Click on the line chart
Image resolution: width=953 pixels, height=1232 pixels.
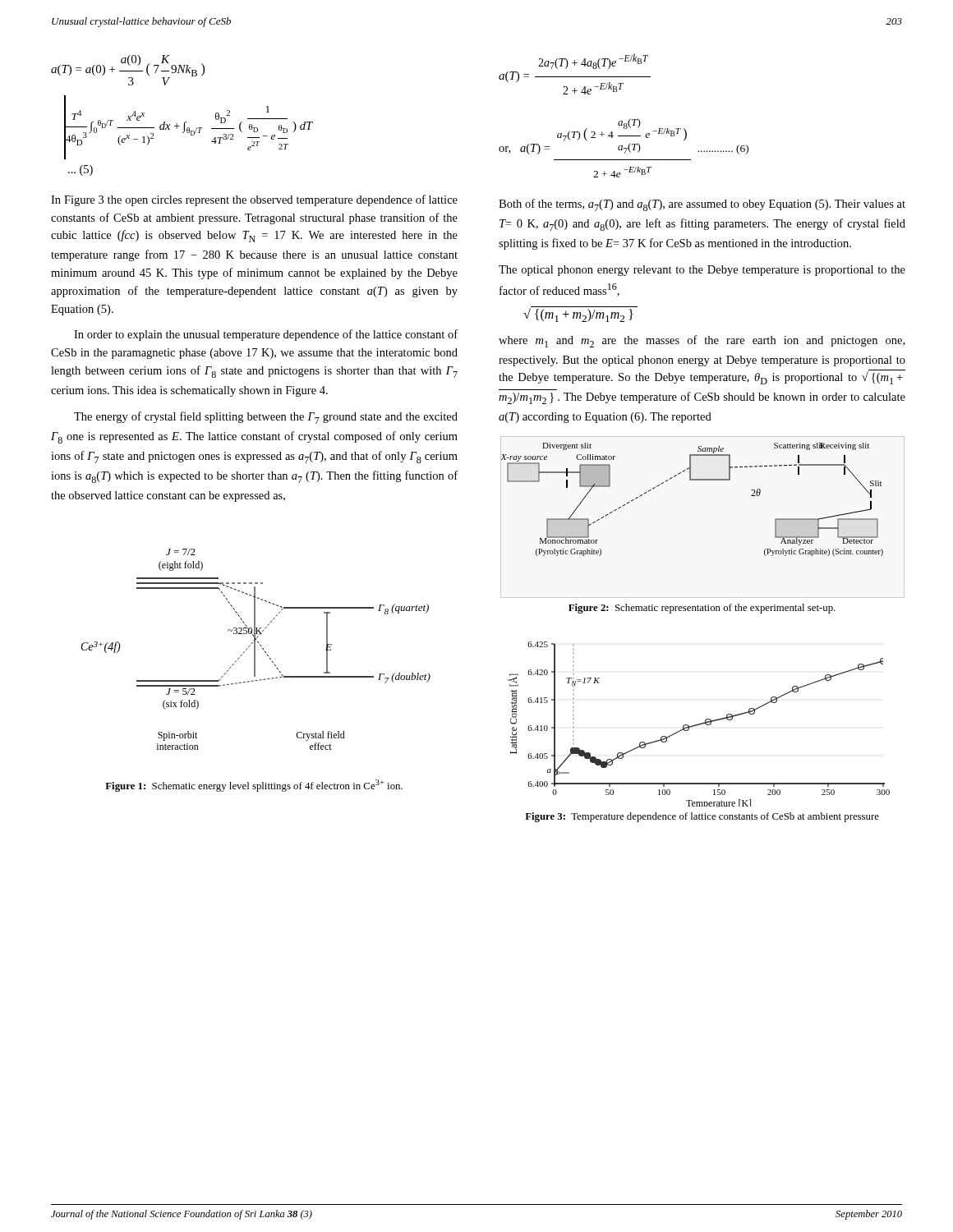click(x=702, y=717)
